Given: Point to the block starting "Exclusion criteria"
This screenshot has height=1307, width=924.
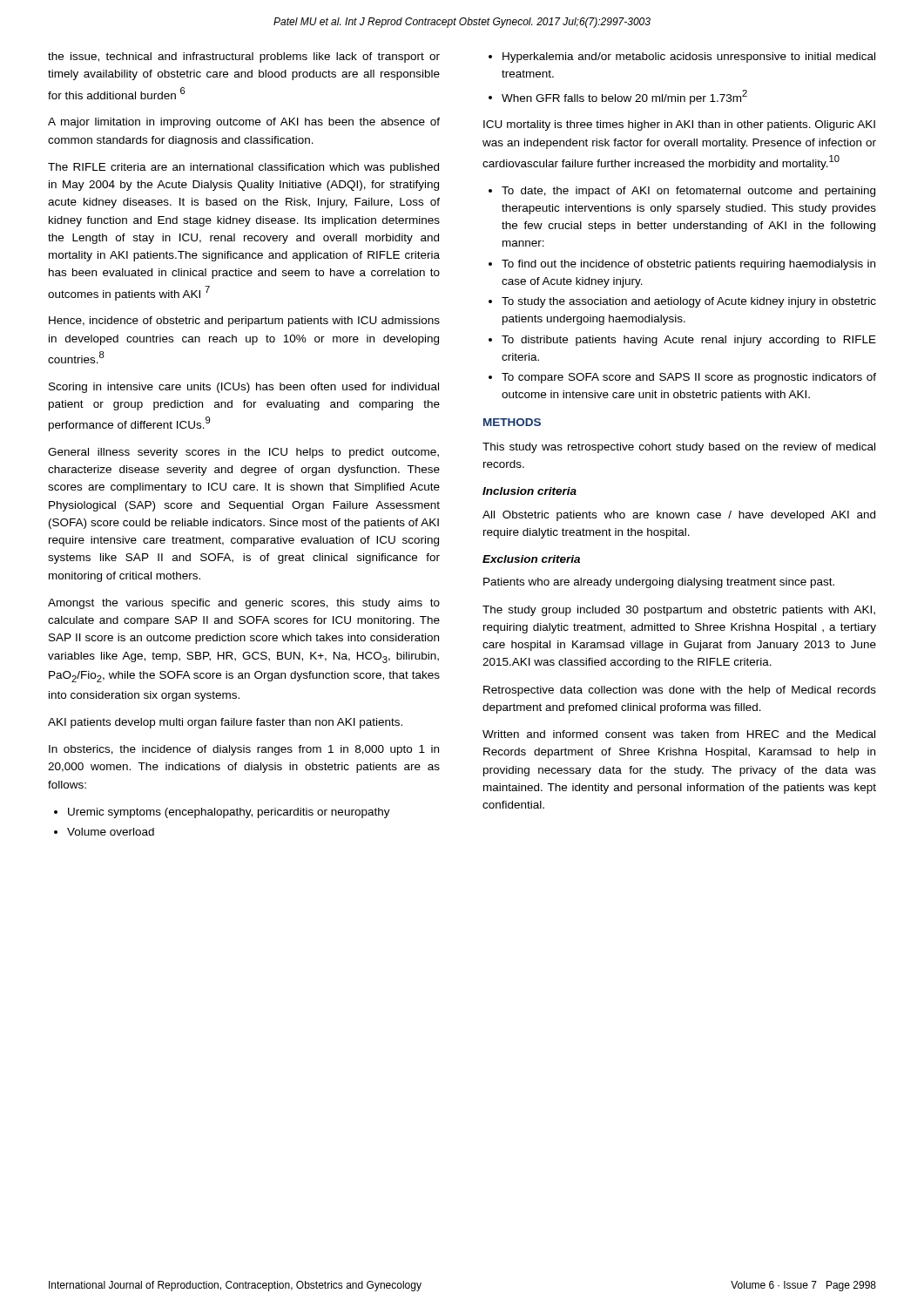Looking at the screenshot, I should coord(531,559).
